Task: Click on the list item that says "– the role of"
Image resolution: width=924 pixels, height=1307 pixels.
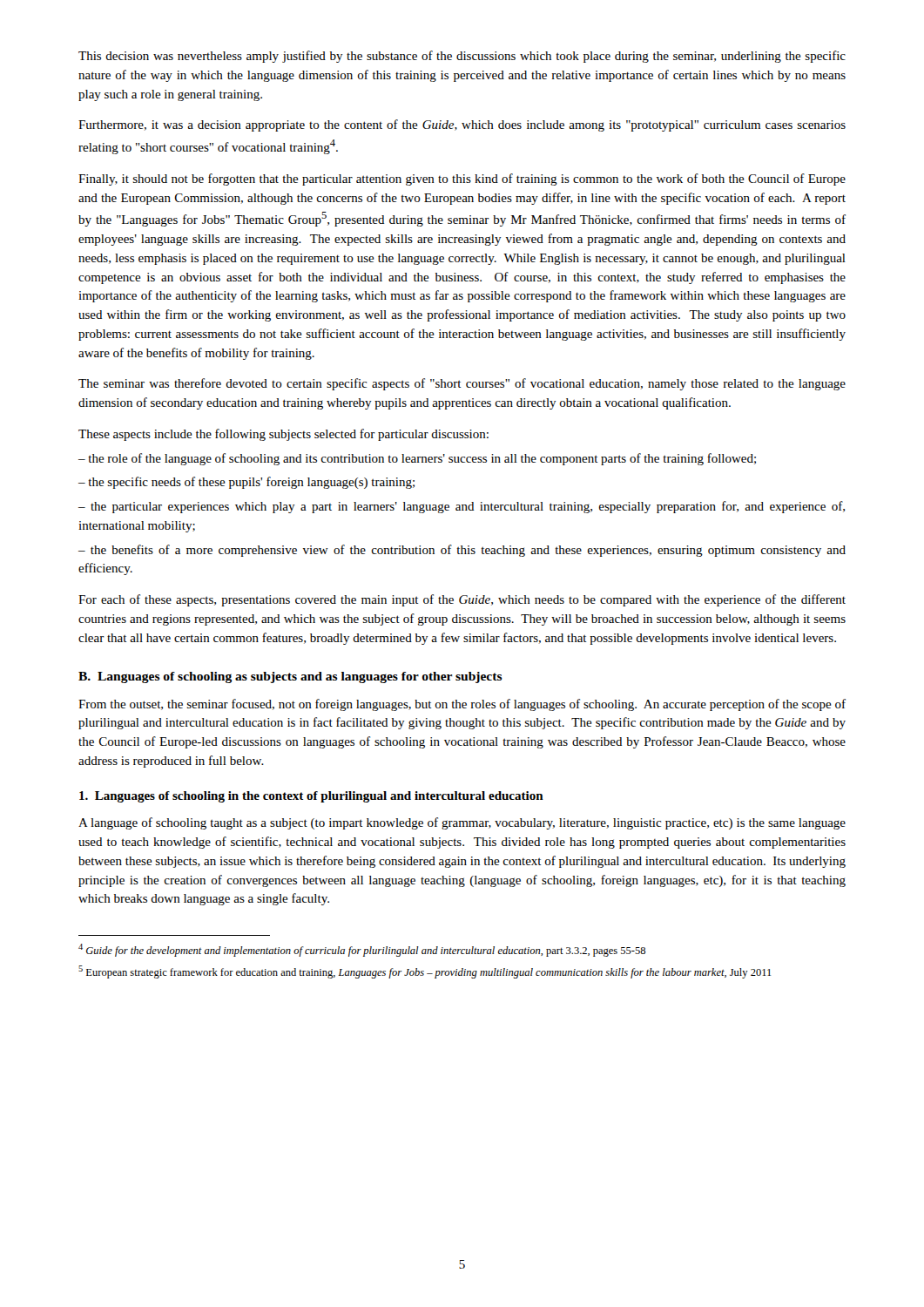Action: [462, 459]
